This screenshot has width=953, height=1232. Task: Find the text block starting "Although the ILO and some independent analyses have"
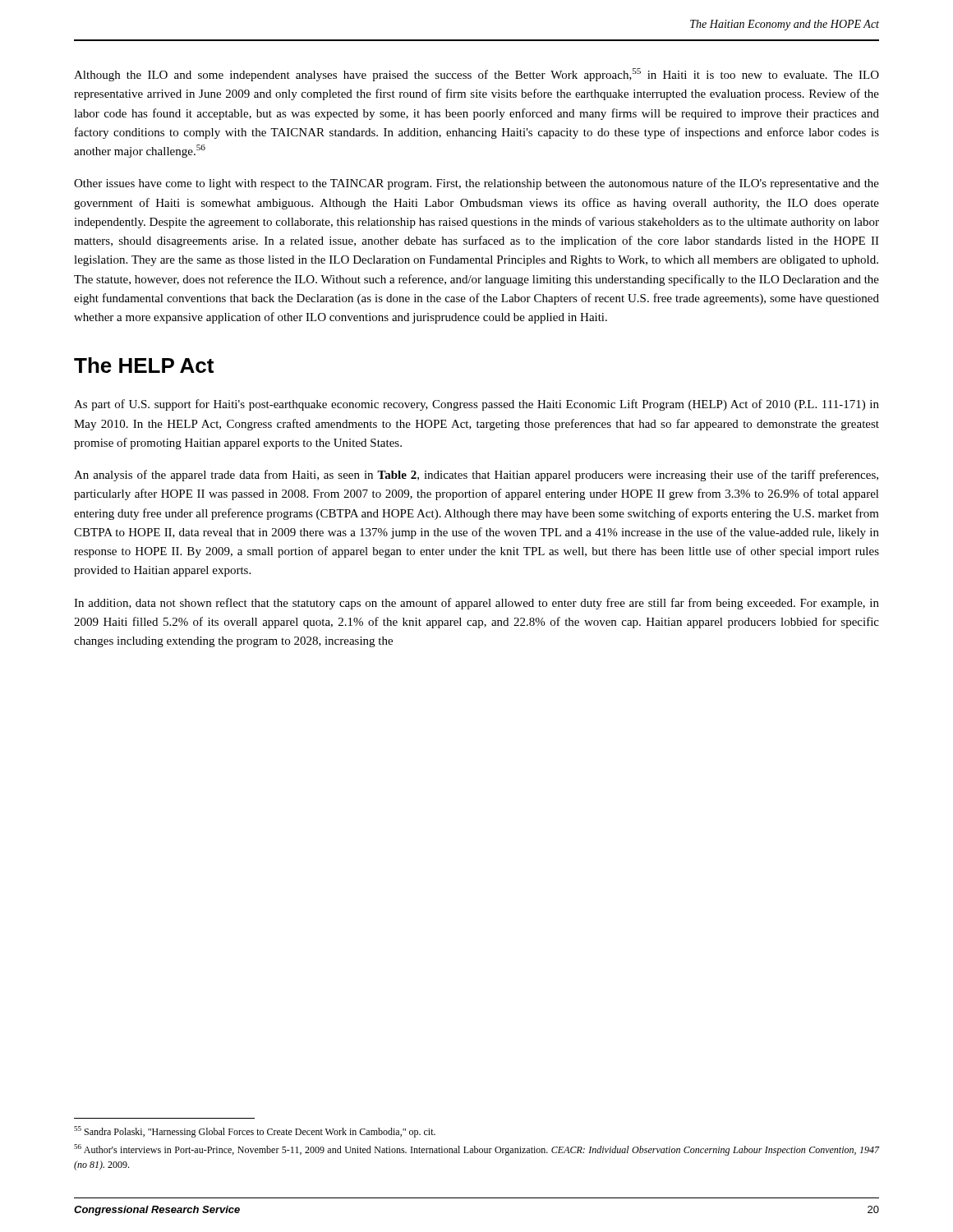click(476, 113)
